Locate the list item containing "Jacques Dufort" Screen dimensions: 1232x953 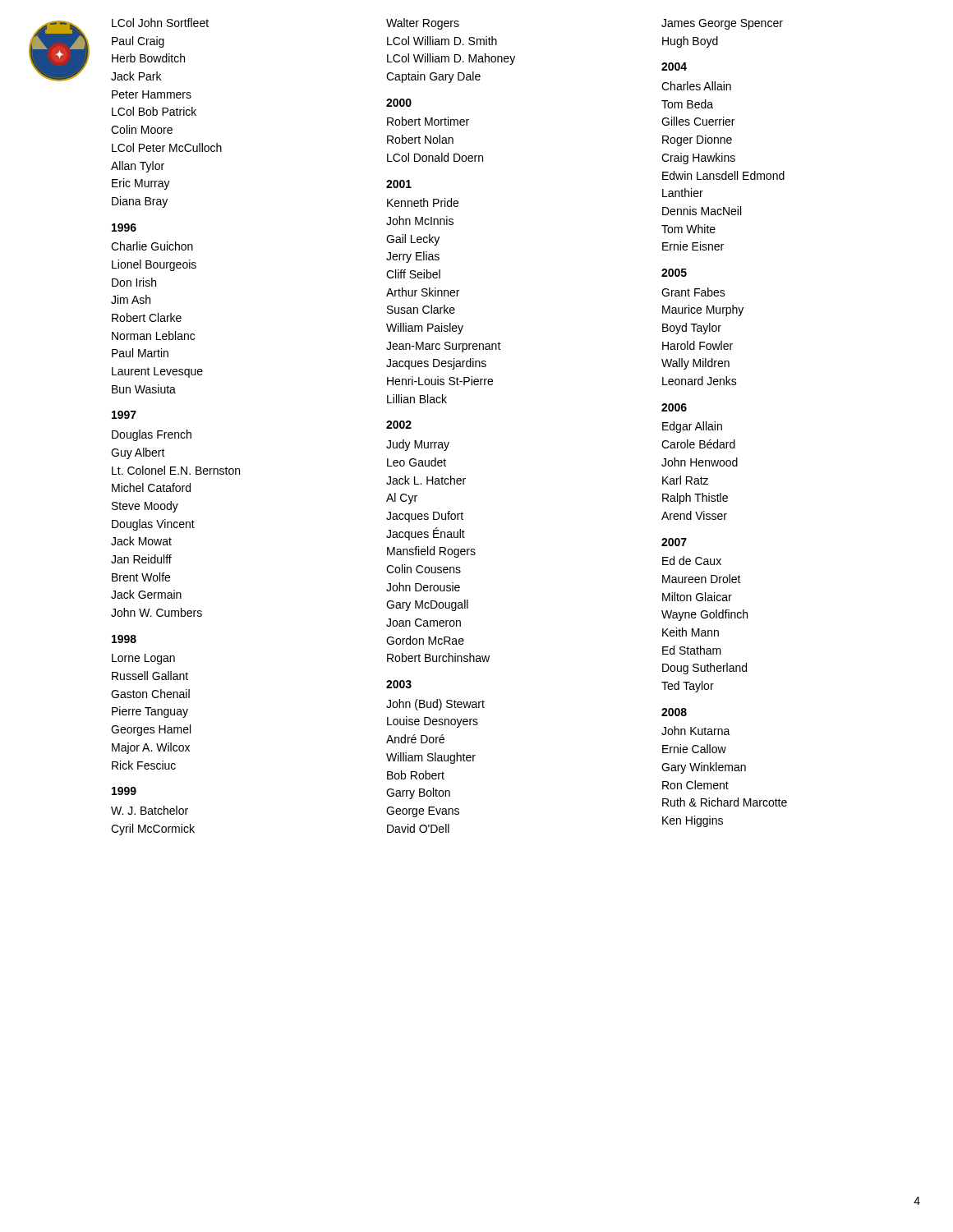tap(425, 517)
